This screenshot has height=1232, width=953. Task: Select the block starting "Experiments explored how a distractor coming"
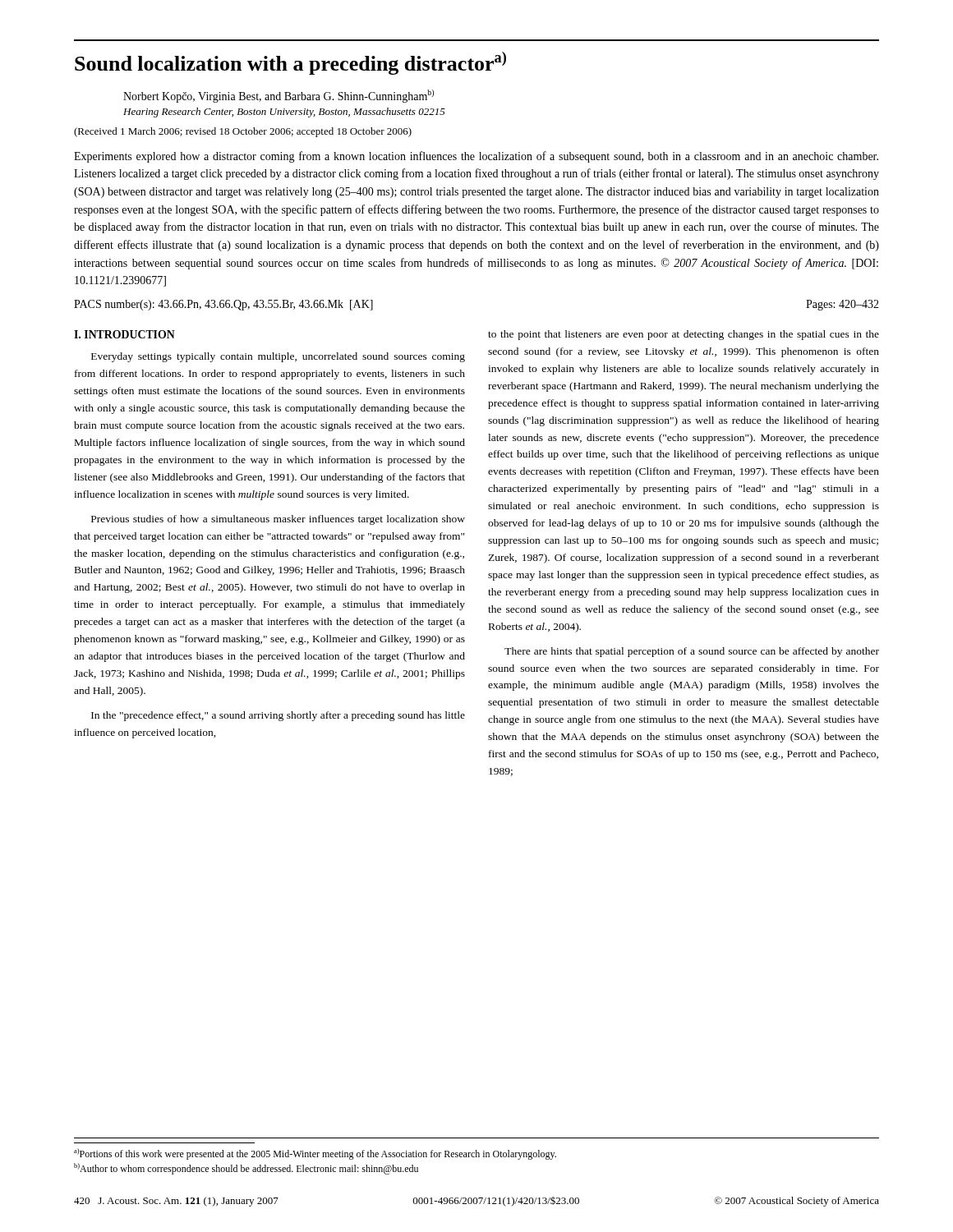[x=476, y=218]
